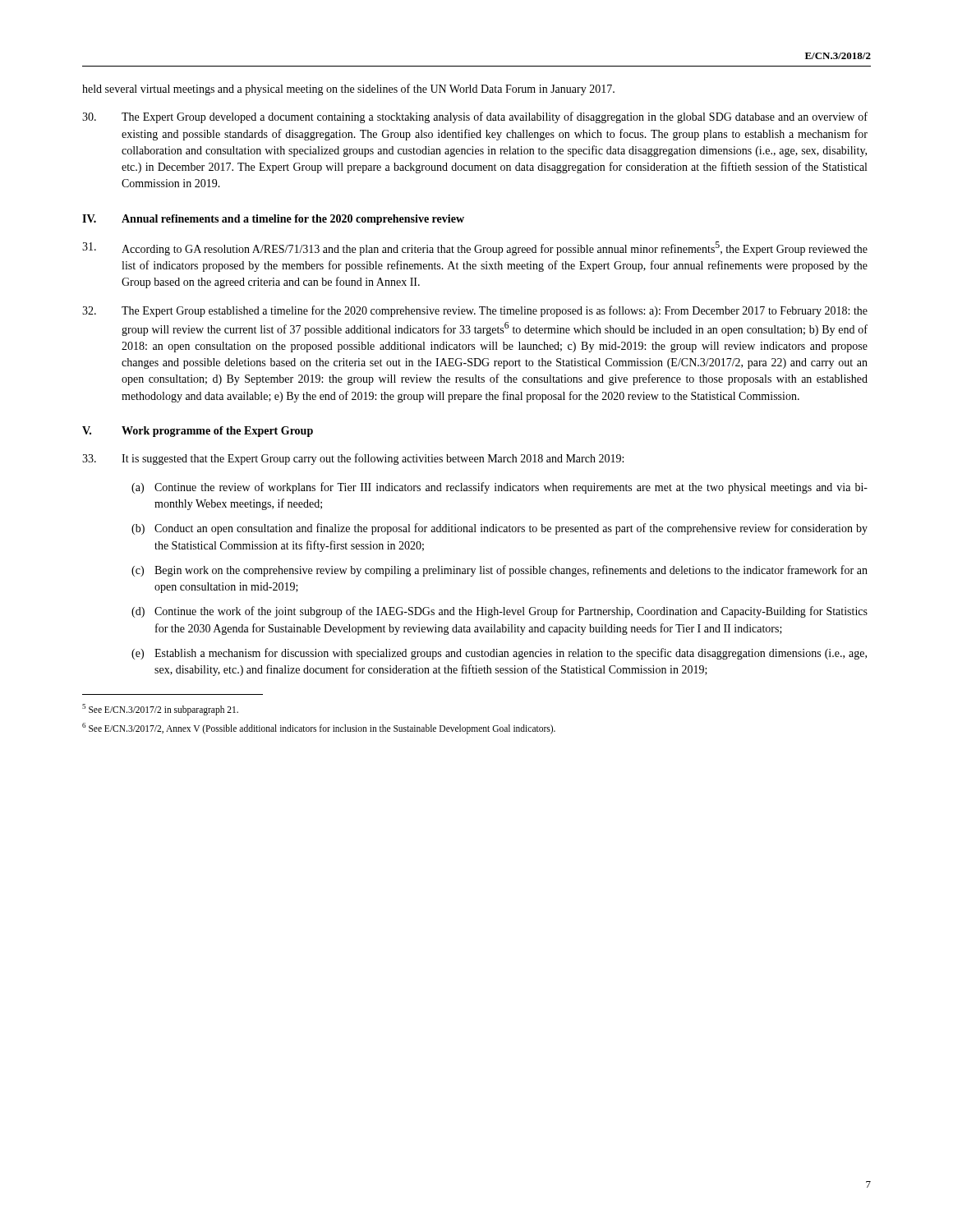The image size is (953, 1232).
Task: Select the region starting "(c) Begin work on the"
Action: [x=476, y=579]
